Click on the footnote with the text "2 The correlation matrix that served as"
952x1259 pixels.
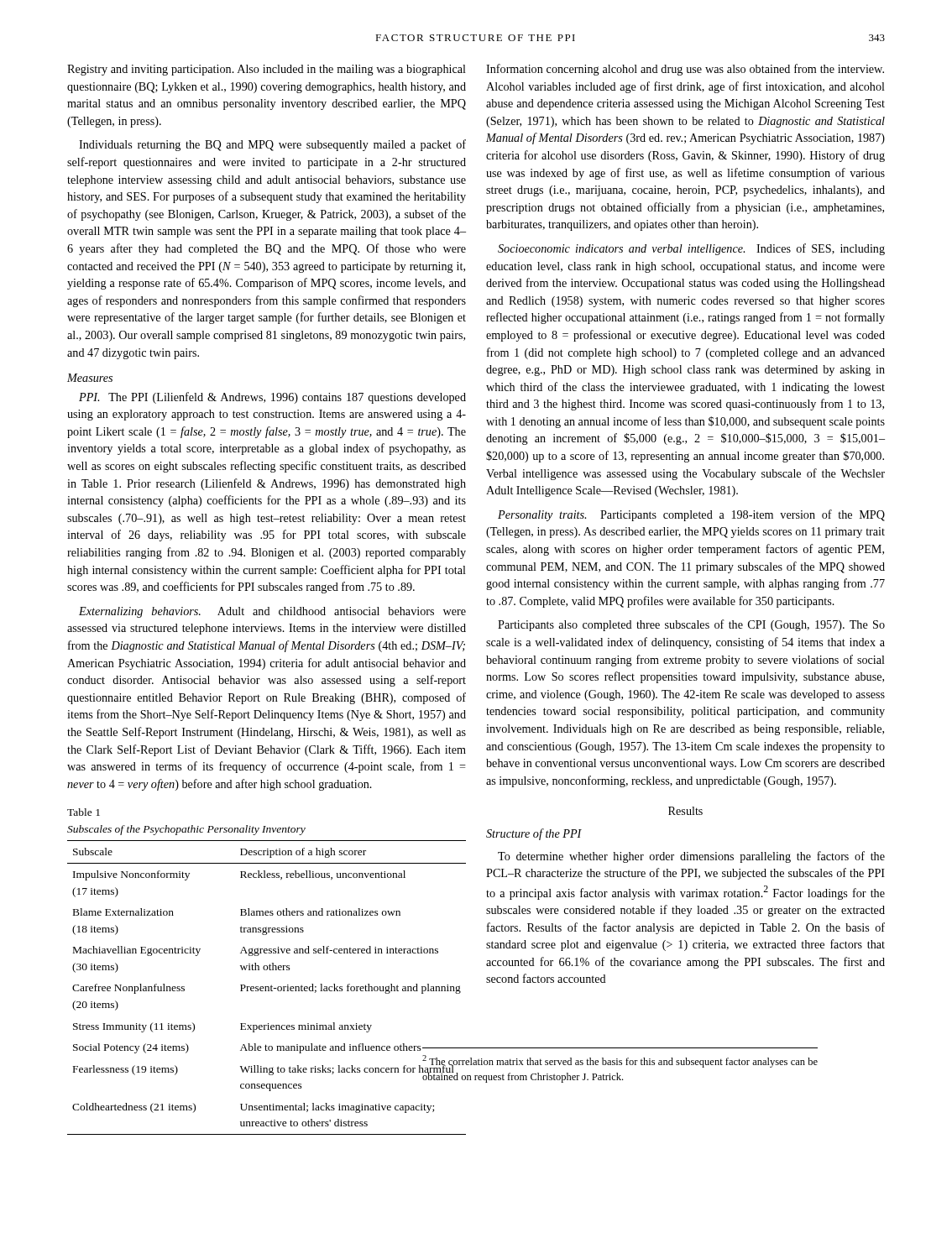(620, 1068)
